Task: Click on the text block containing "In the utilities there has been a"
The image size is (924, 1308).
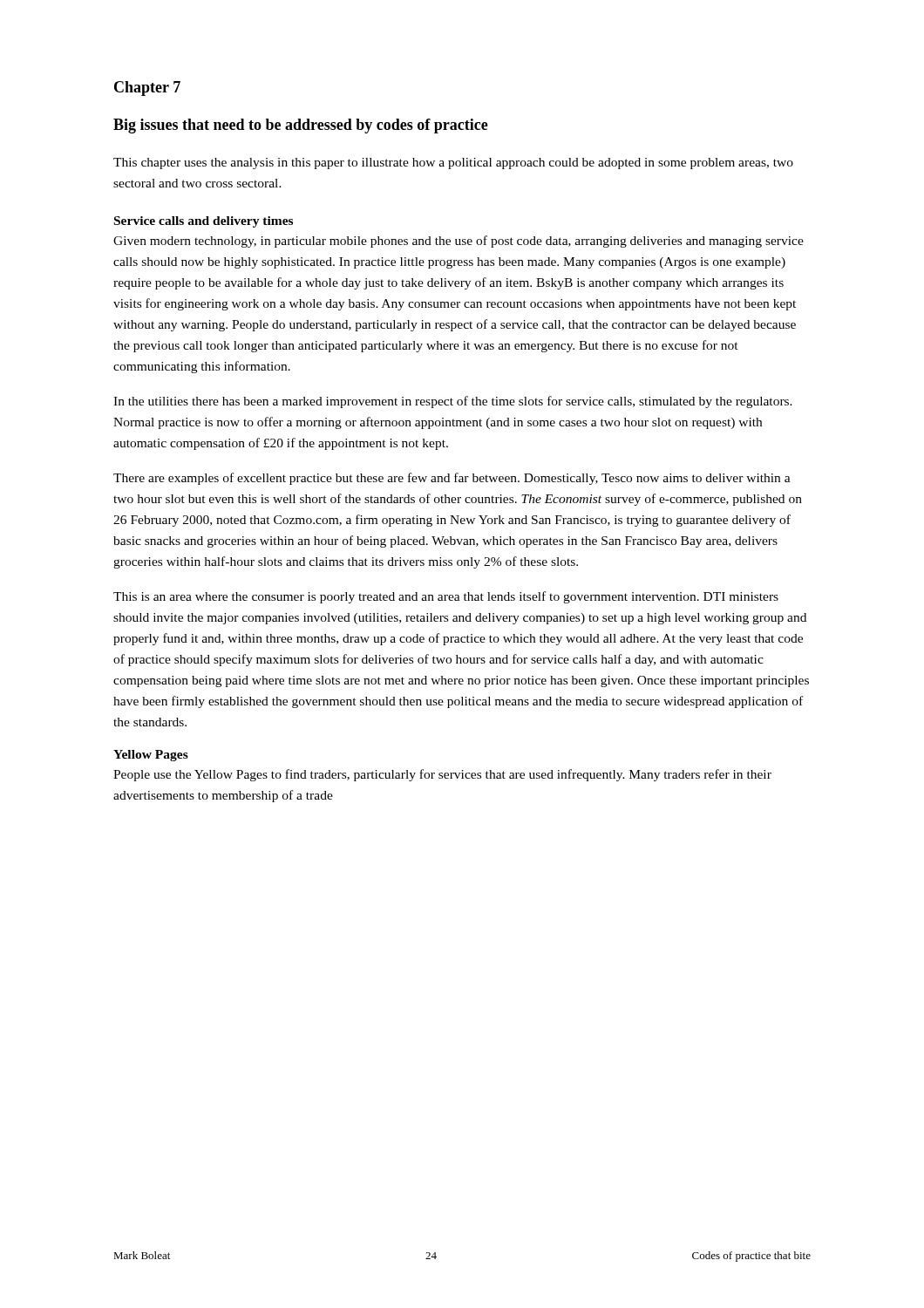Action: pyautogui.click(x=453, y=422)
